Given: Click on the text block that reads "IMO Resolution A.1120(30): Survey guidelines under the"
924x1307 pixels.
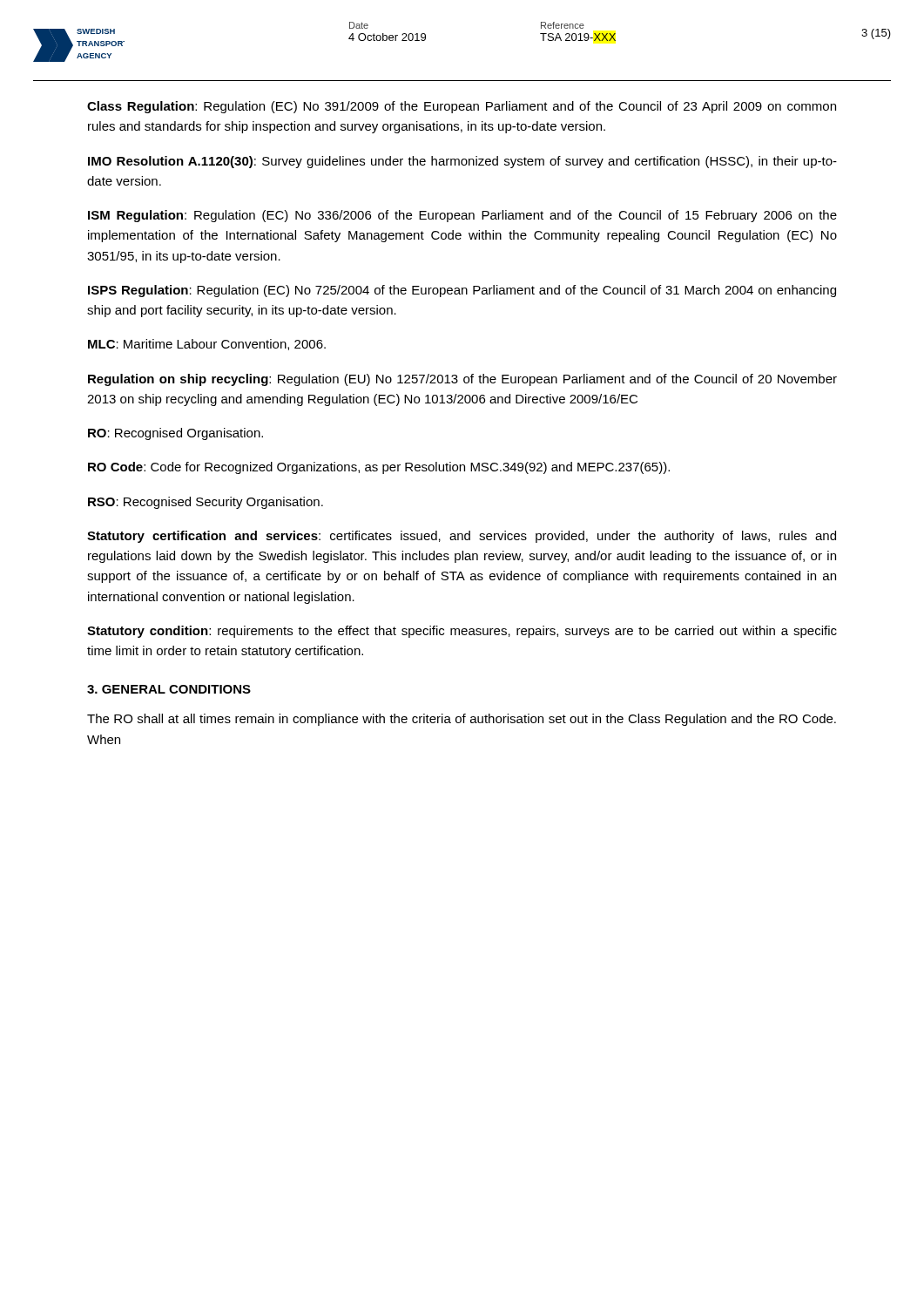Looking at the screenshot, I should (x=462, y=170).
